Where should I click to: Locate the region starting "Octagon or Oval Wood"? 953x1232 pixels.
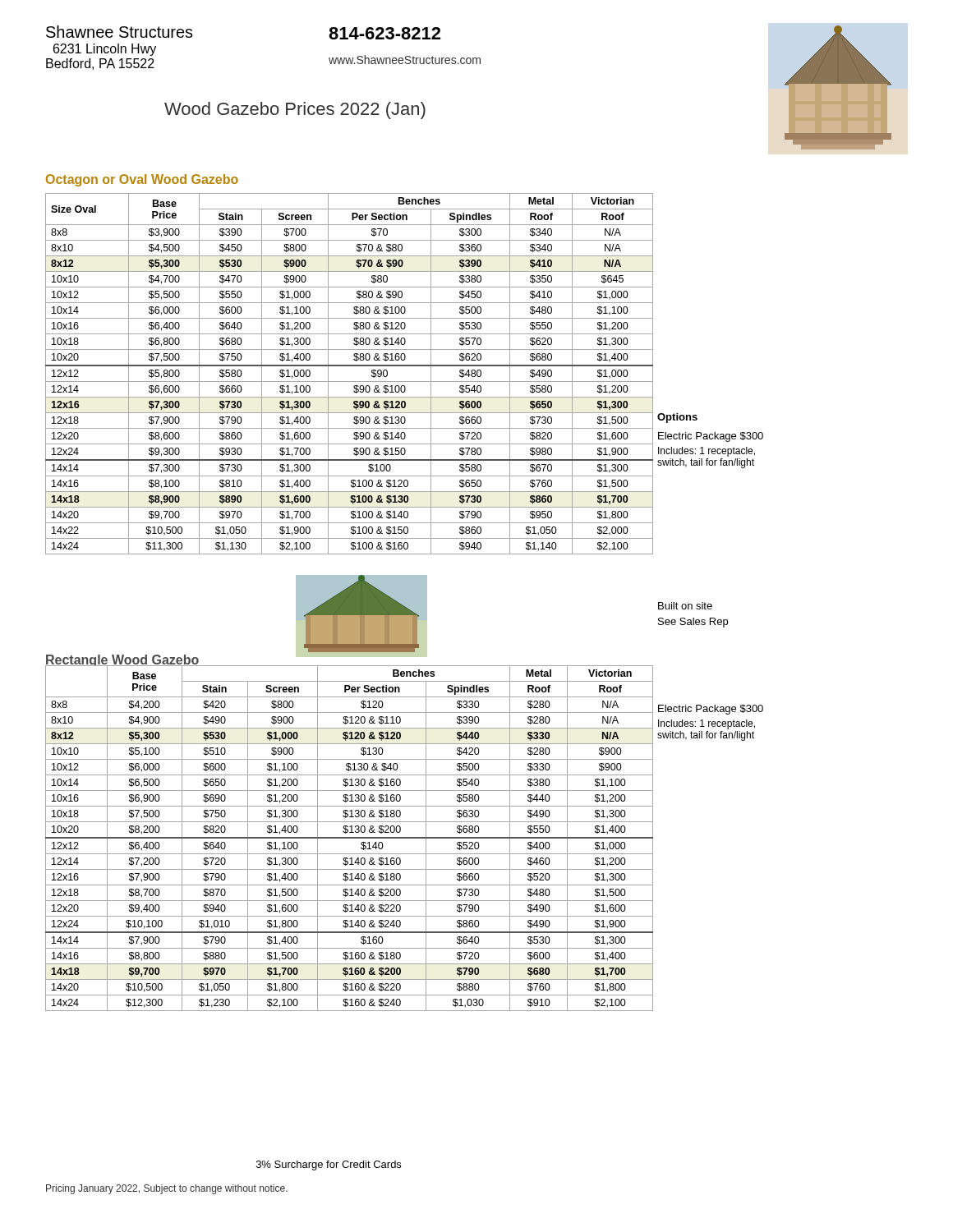[x=142, y=179]
